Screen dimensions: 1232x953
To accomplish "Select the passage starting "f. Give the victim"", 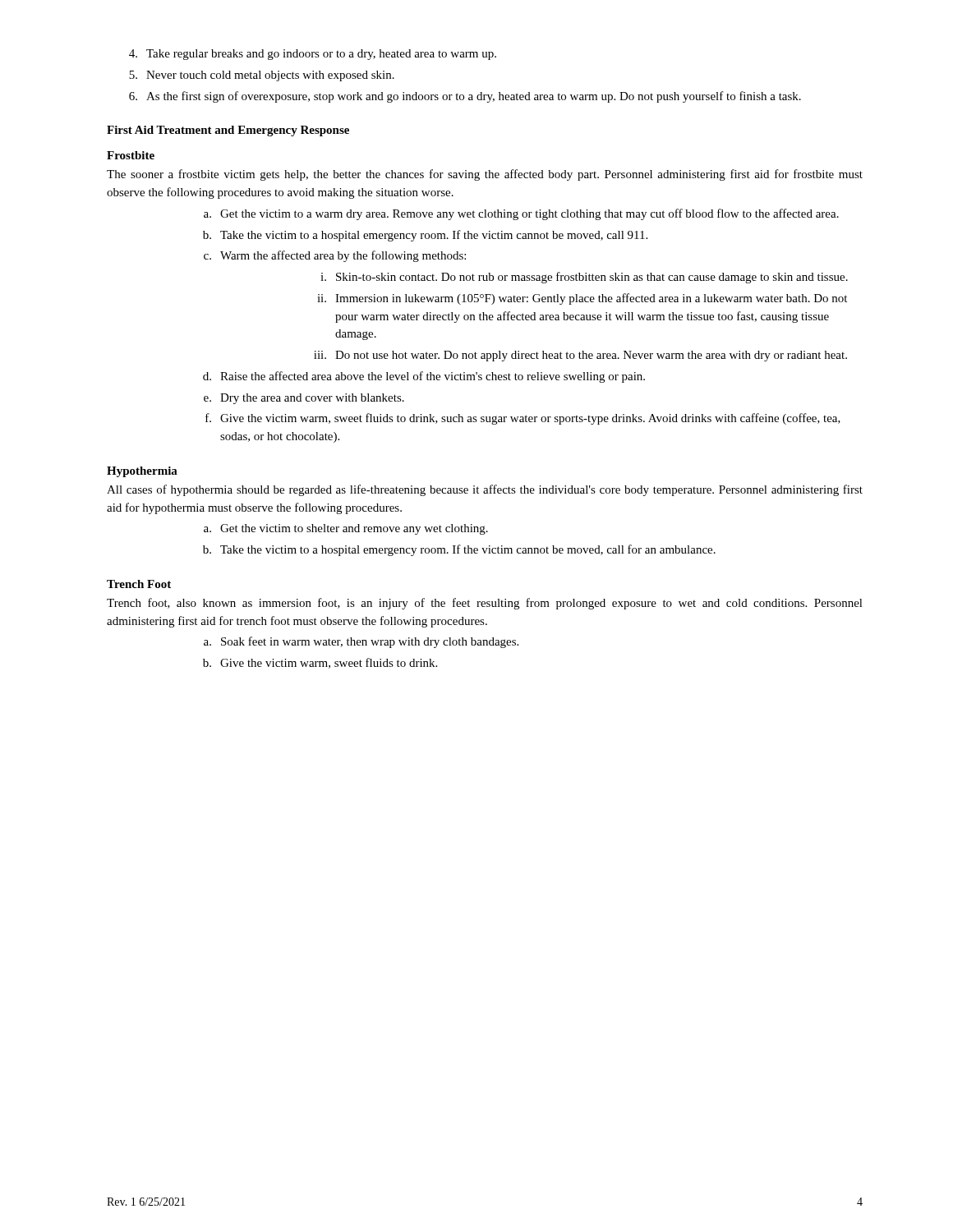I will [522, 428].
